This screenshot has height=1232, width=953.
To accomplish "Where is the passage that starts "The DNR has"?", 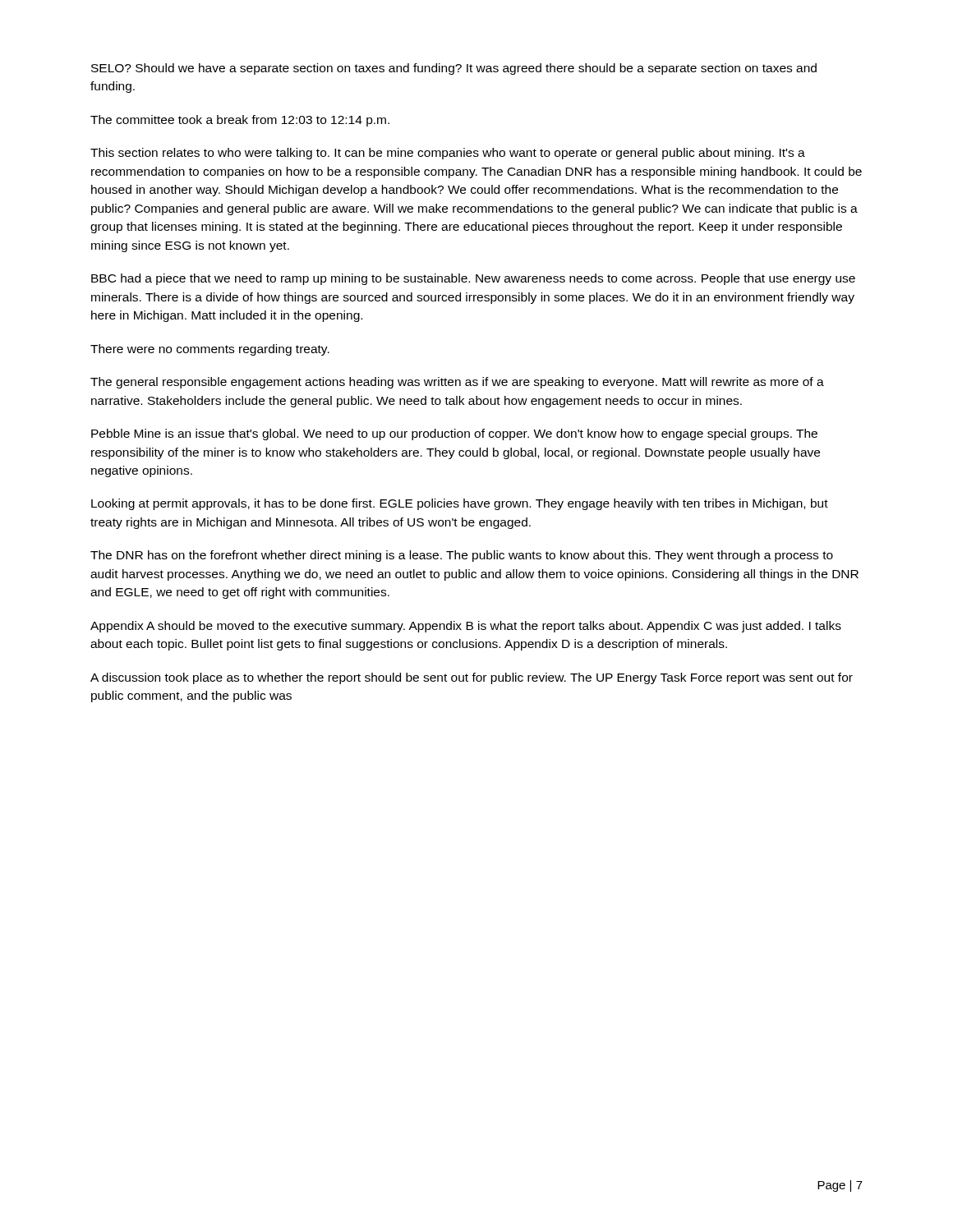I will pyautogui.click(x=475, y=574).
